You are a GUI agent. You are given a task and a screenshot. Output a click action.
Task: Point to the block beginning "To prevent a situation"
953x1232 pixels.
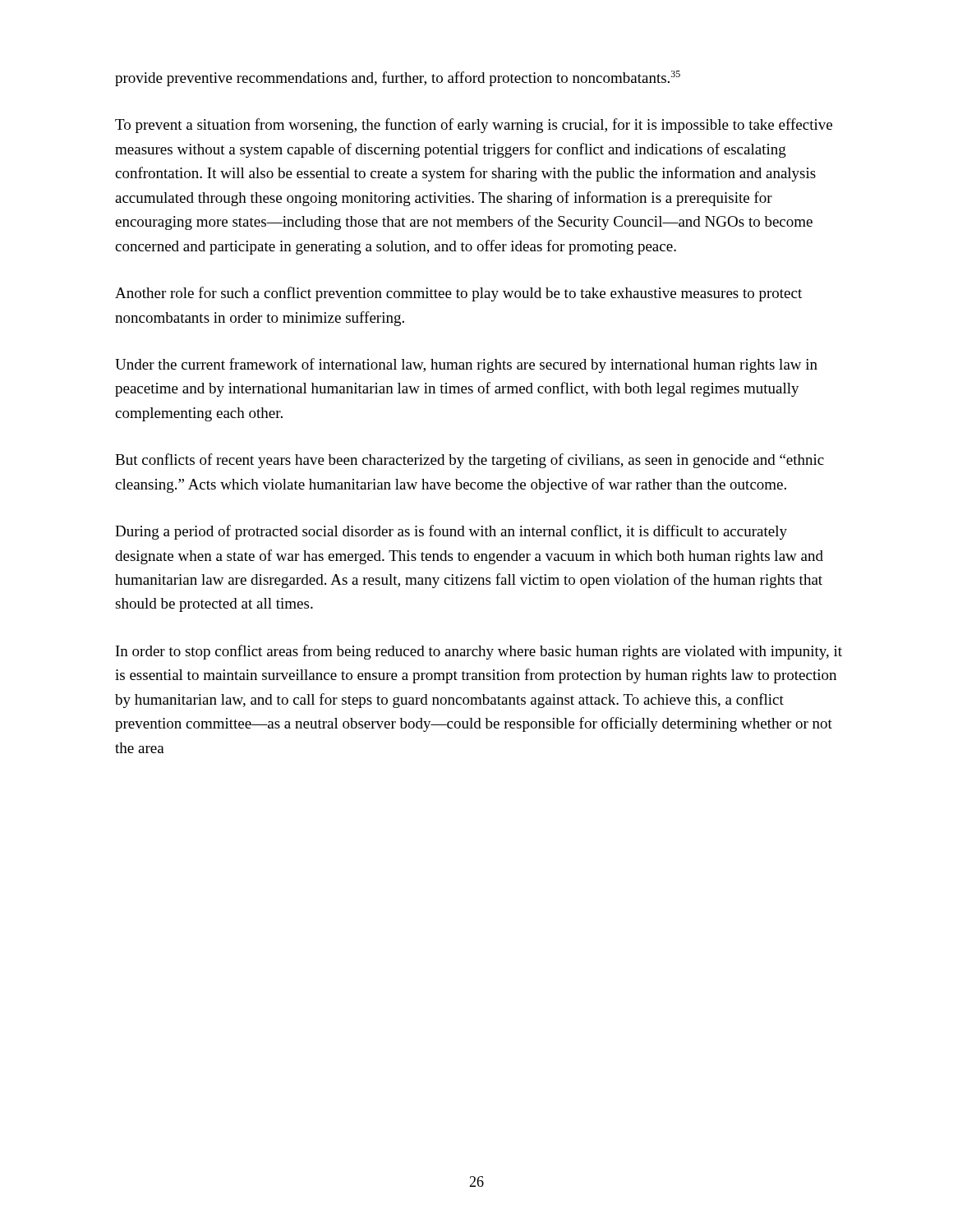coord(474,185)
